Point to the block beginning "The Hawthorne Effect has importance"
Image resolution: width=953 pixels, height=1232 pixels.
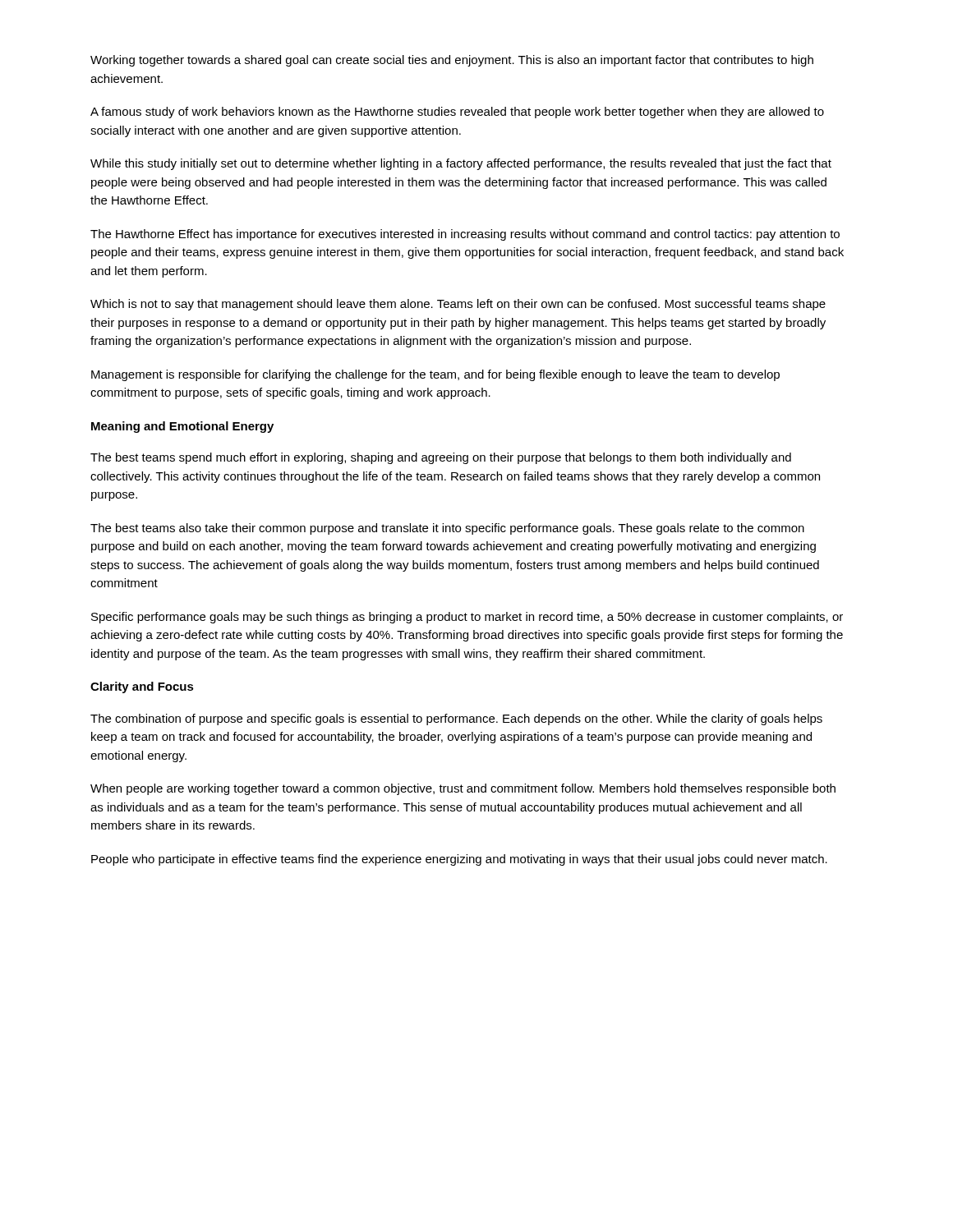467,252
